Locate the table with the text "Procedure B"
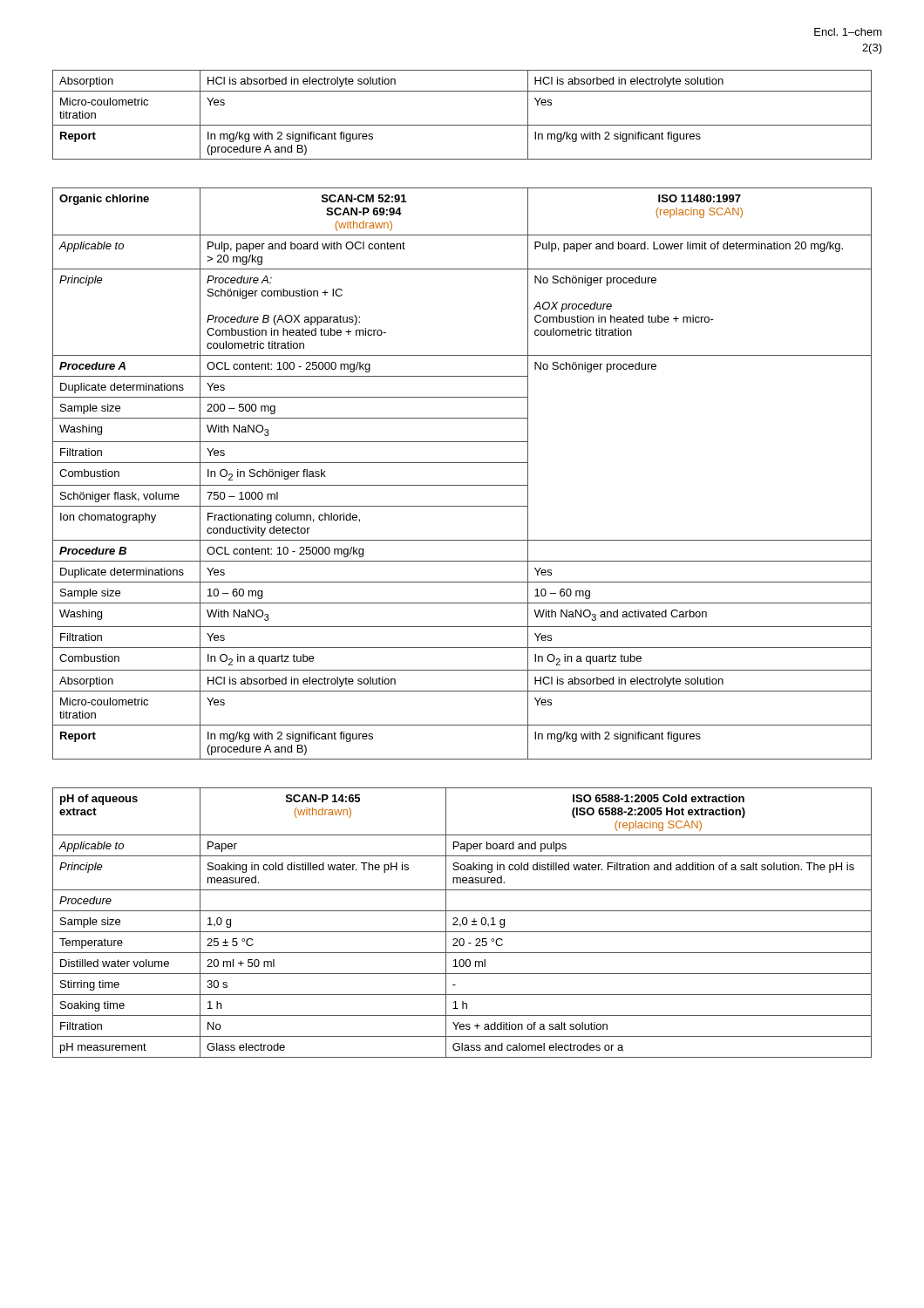Viewport: 924px width, 1308px height. (462, 474)
